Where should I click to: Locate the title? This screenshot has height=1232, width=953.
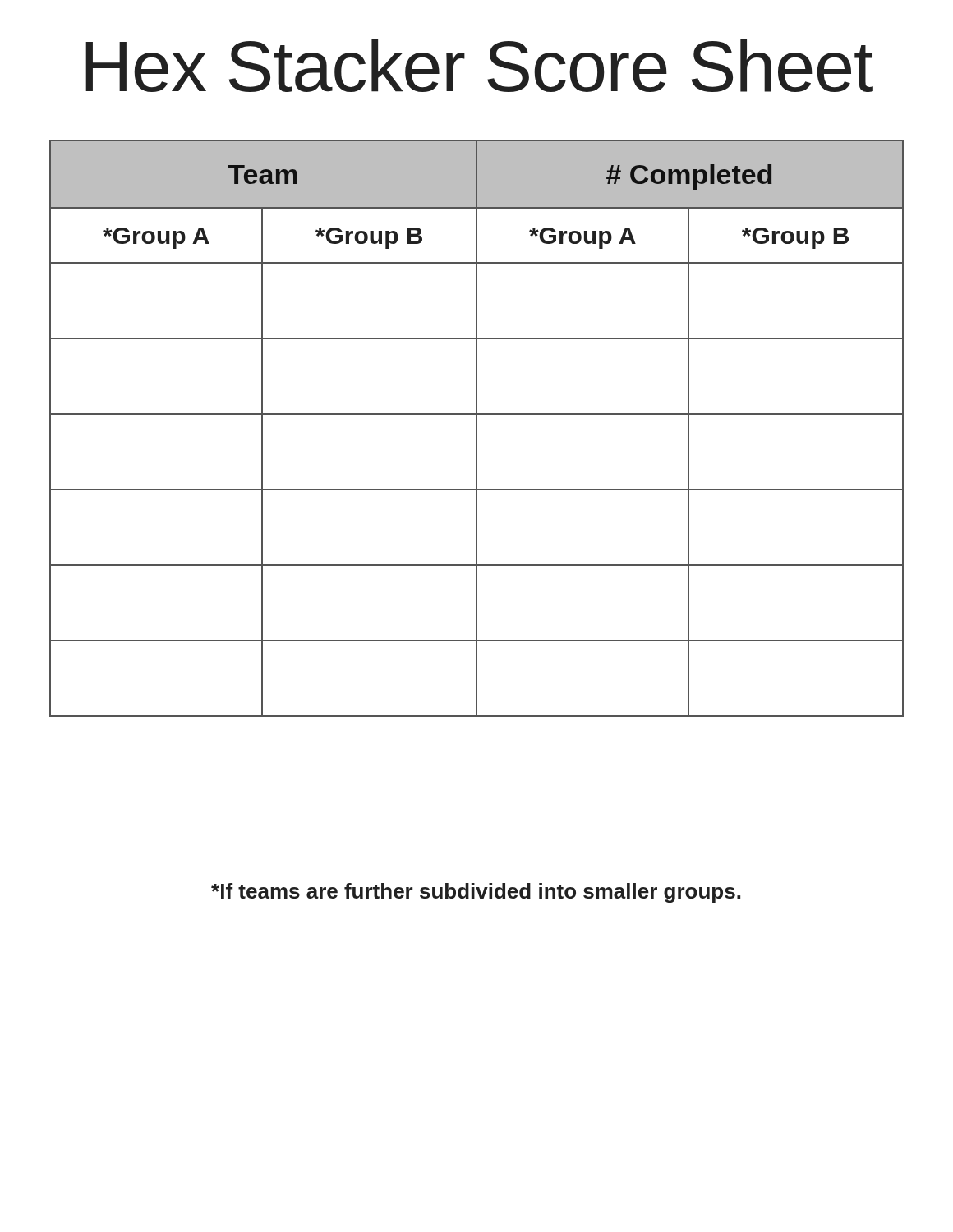[x=476, y=67]
